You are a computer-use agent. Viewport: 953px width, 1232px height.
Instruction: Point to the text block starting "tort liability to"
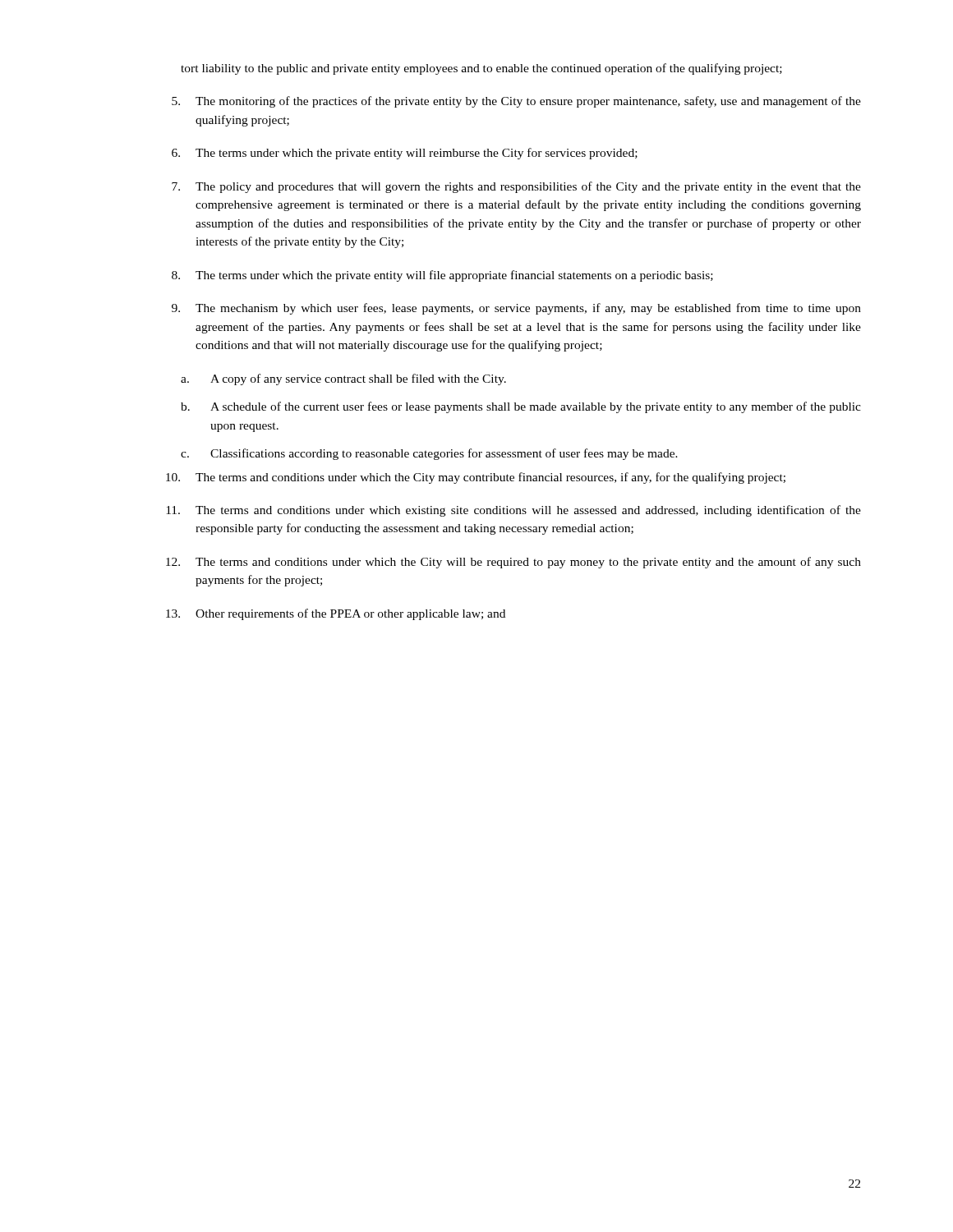482,68
